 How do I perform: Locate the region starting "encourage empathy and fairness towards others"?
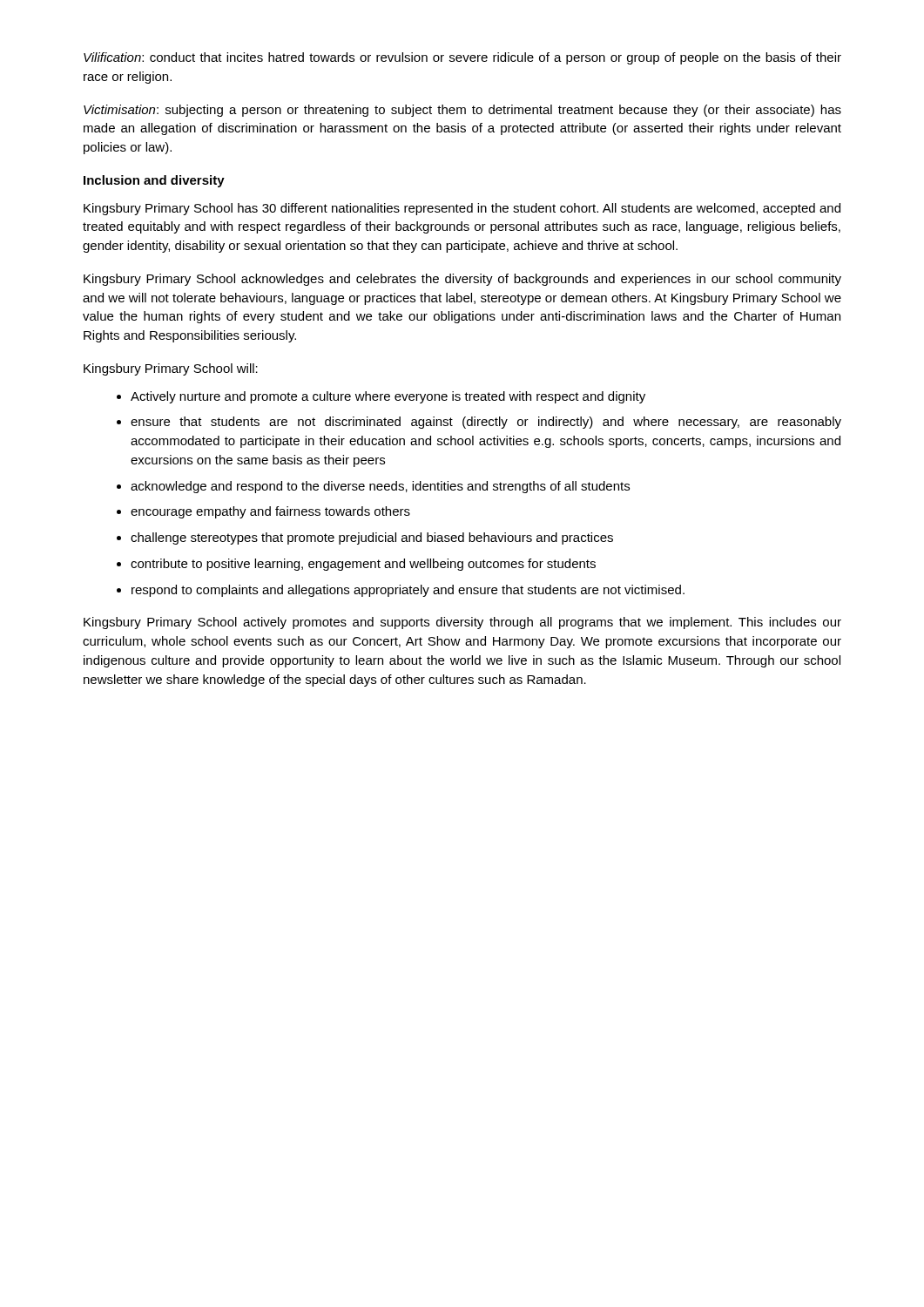pyautogui.click(x=270, y=511)
